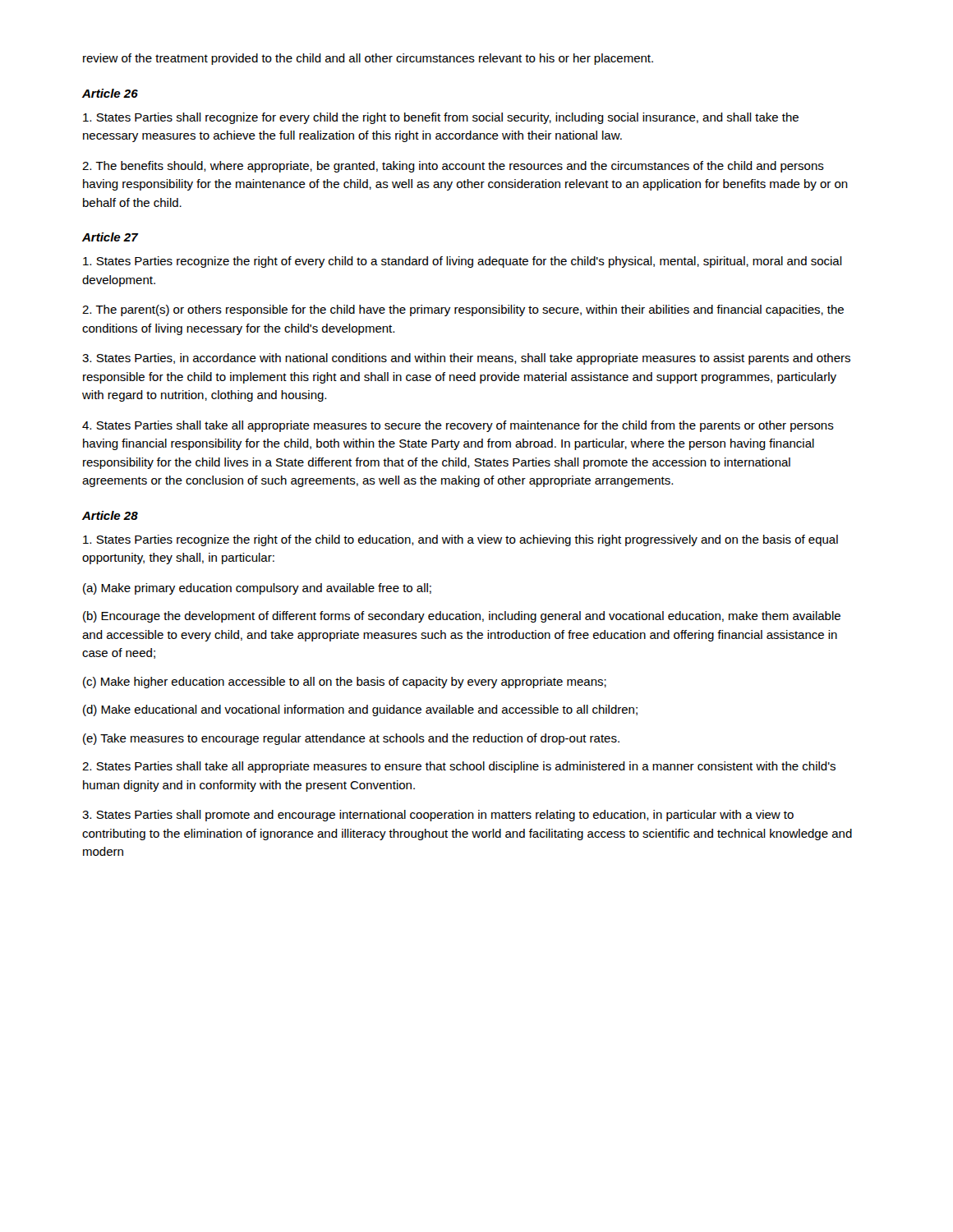Select the list item with the text "(b) Encourage the development"

(x=462, y=634)
